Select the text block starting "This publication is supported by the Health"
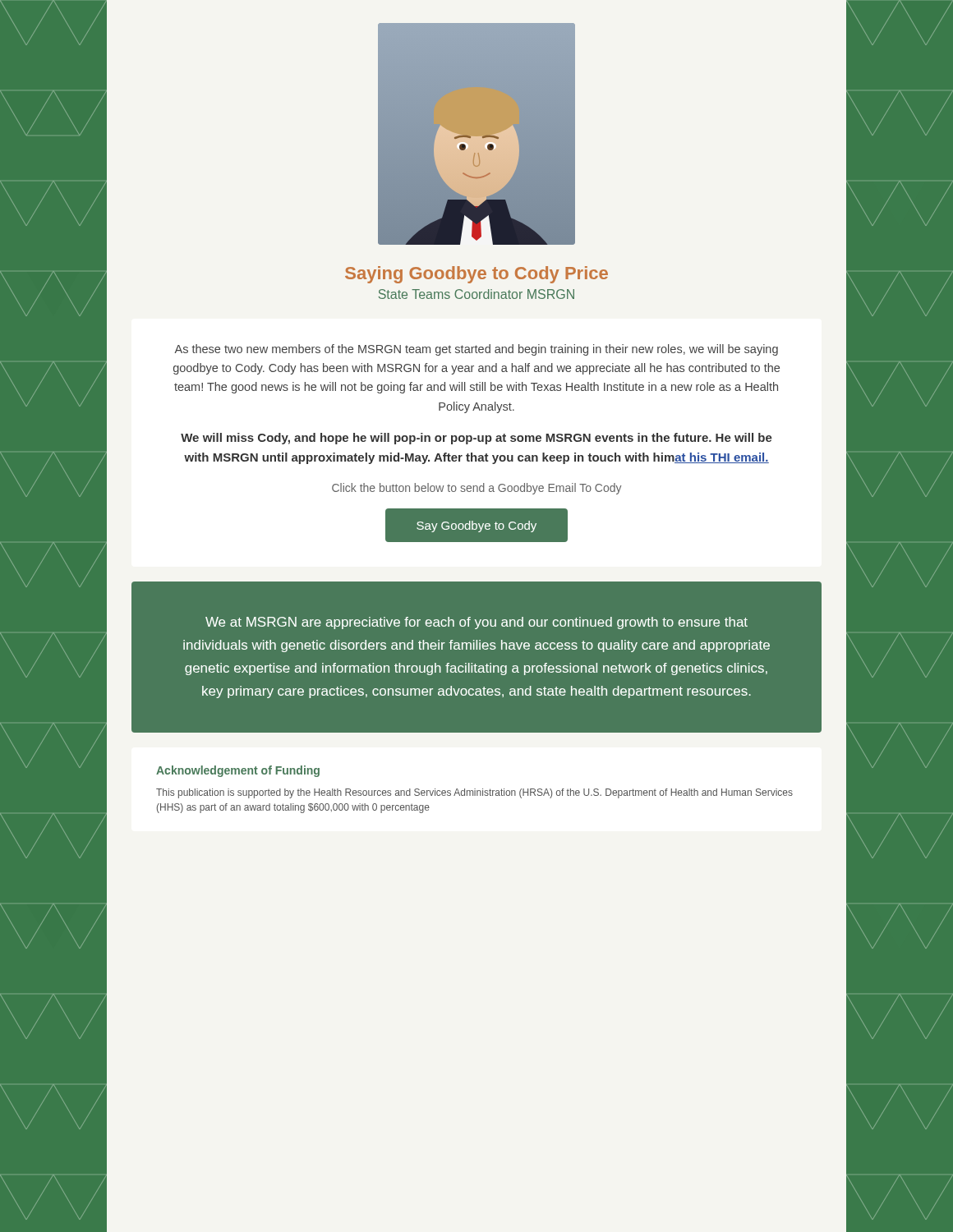Image resolution: width=953 pixels, height=1232 pixels. tap(476, 800)
